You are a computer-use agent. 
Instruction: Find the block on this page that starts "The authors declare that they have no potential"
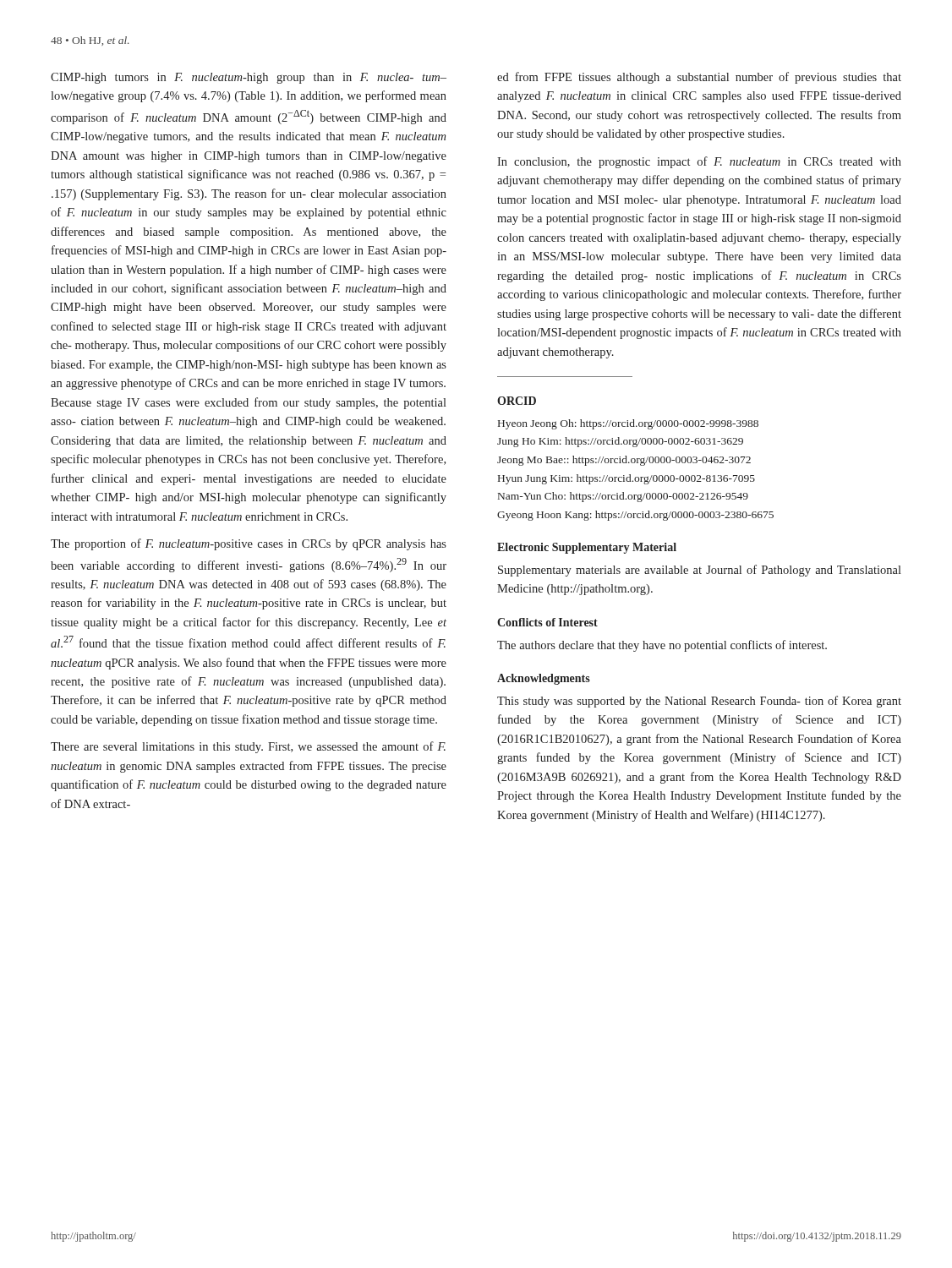pyautogui.click(x=699, y=645)
